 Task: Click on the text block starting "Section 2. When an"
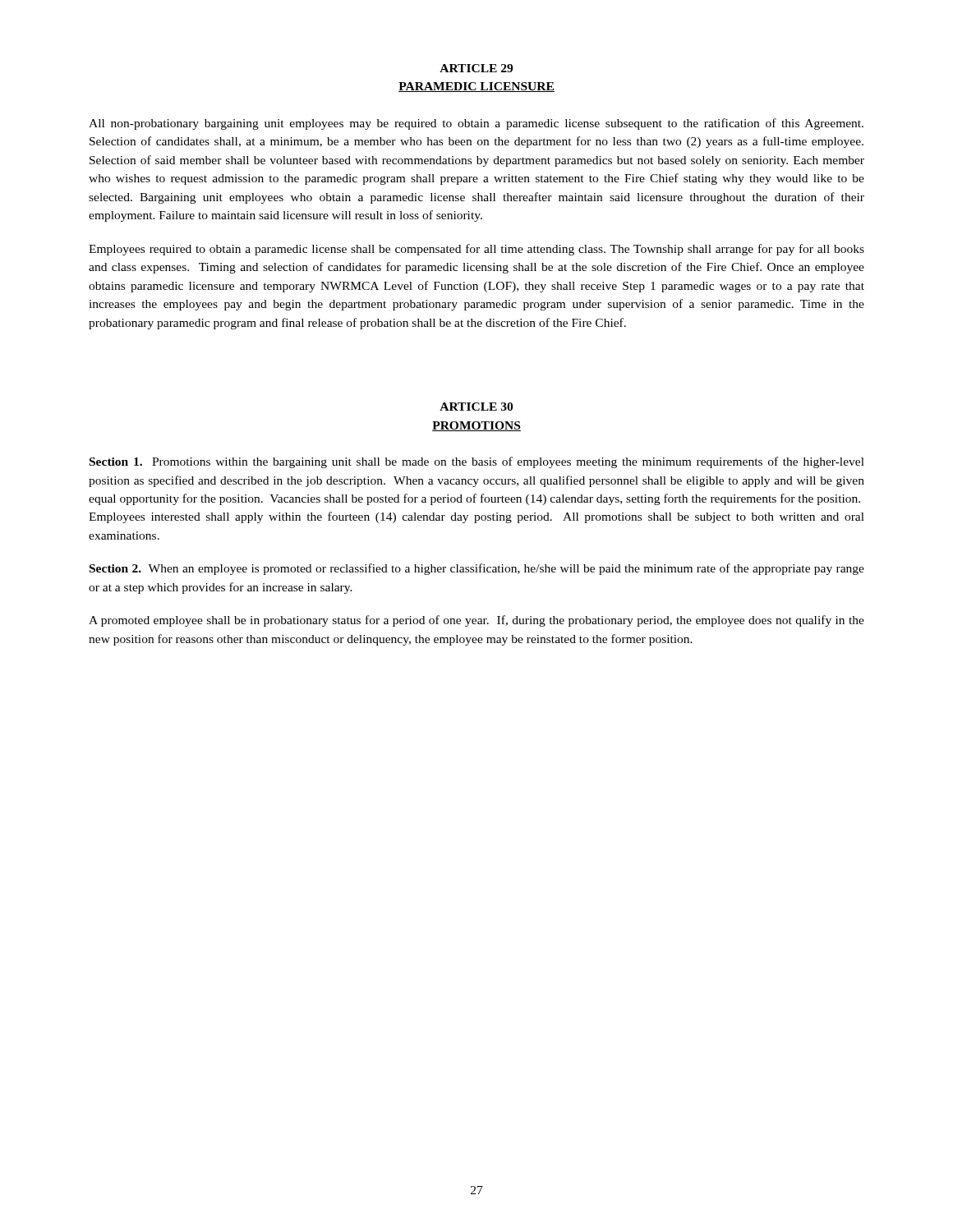[476, 578]
